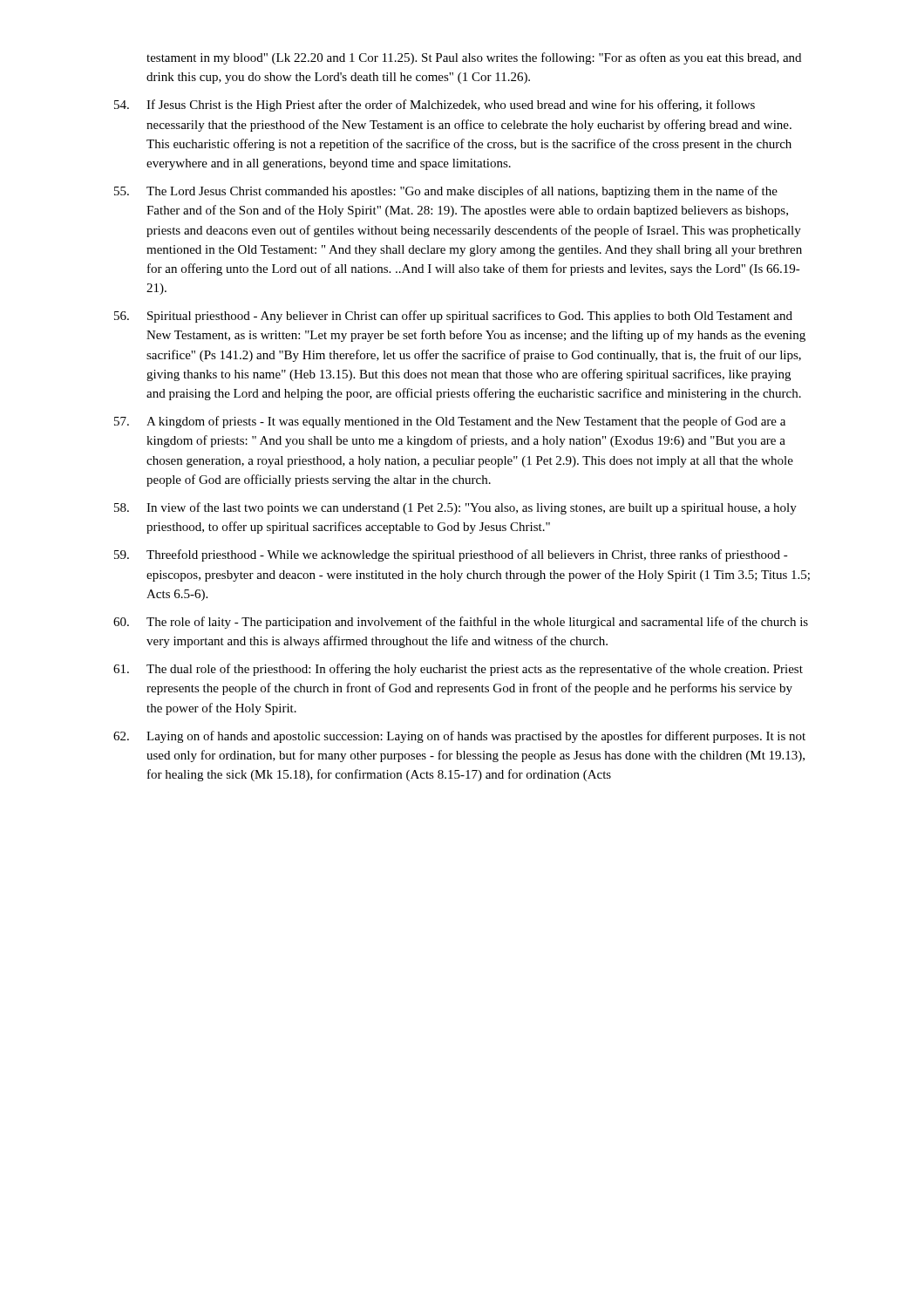Click on the text starting "57. A kingdom of"
This screenshot has height=1308, width=924.
click(462, 450)
